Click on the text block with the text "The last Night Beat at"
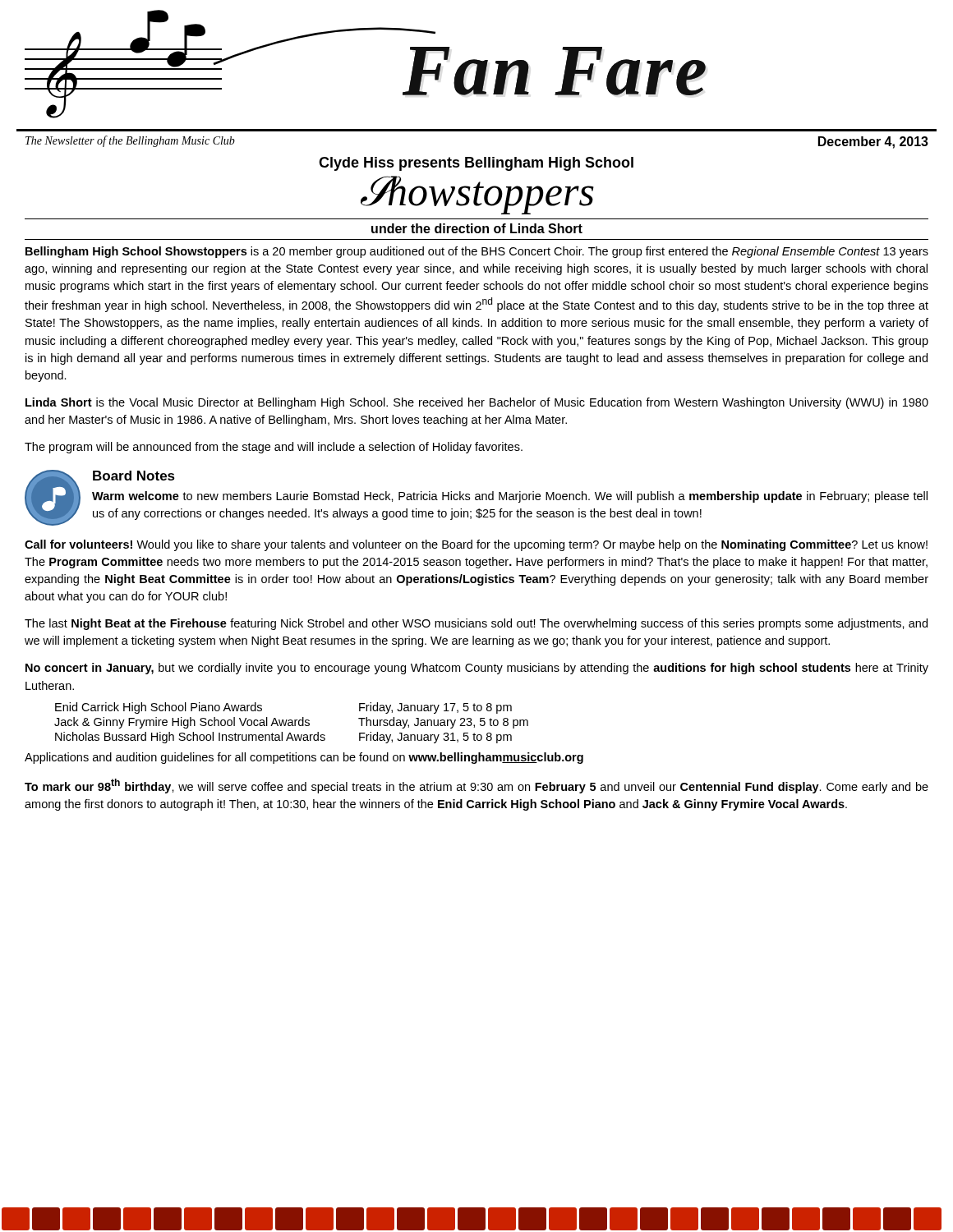Screen dimensions: 1232x953 [x=476, y=632]
